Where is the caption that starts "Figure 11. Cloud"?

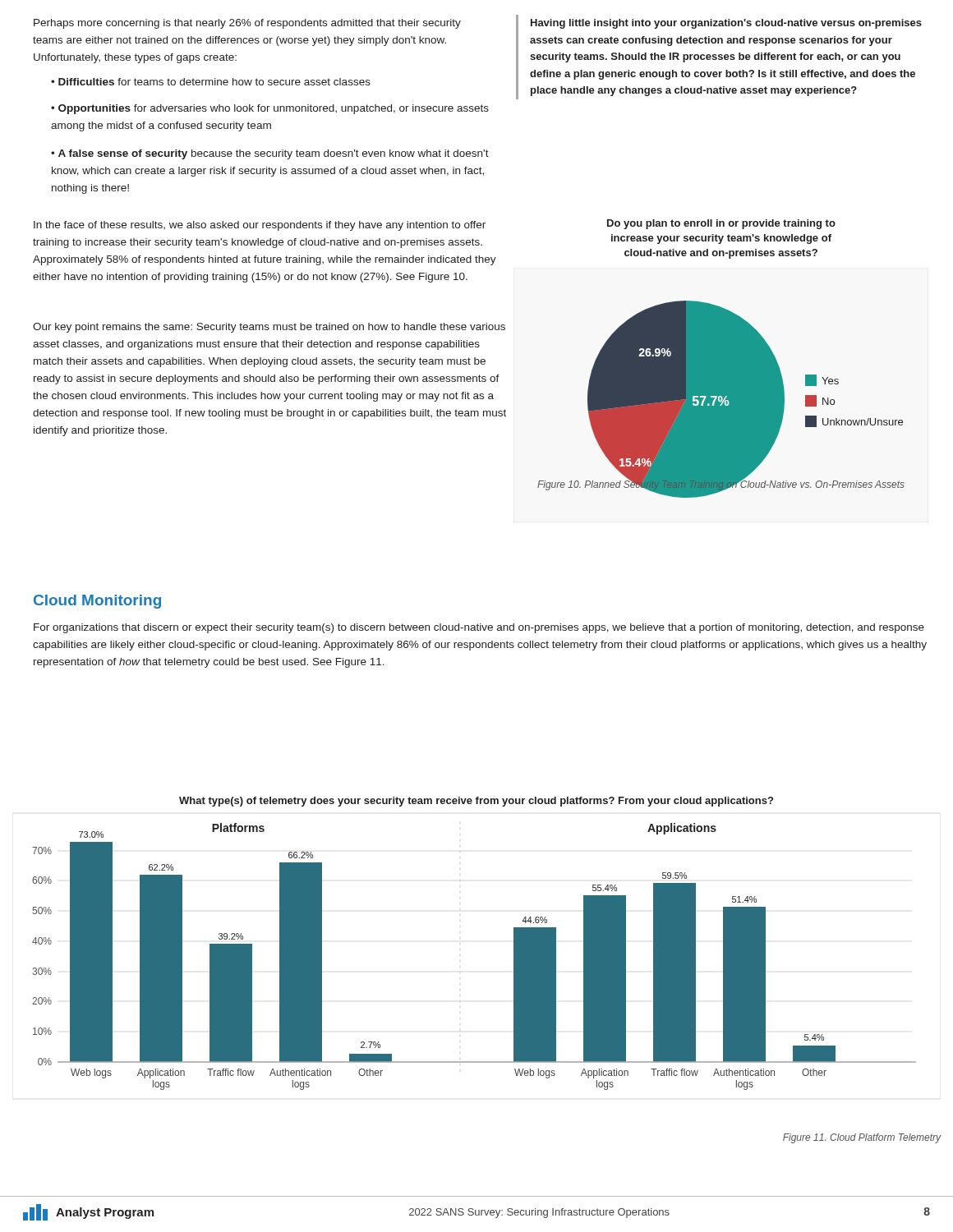[x=862, y=1138]
